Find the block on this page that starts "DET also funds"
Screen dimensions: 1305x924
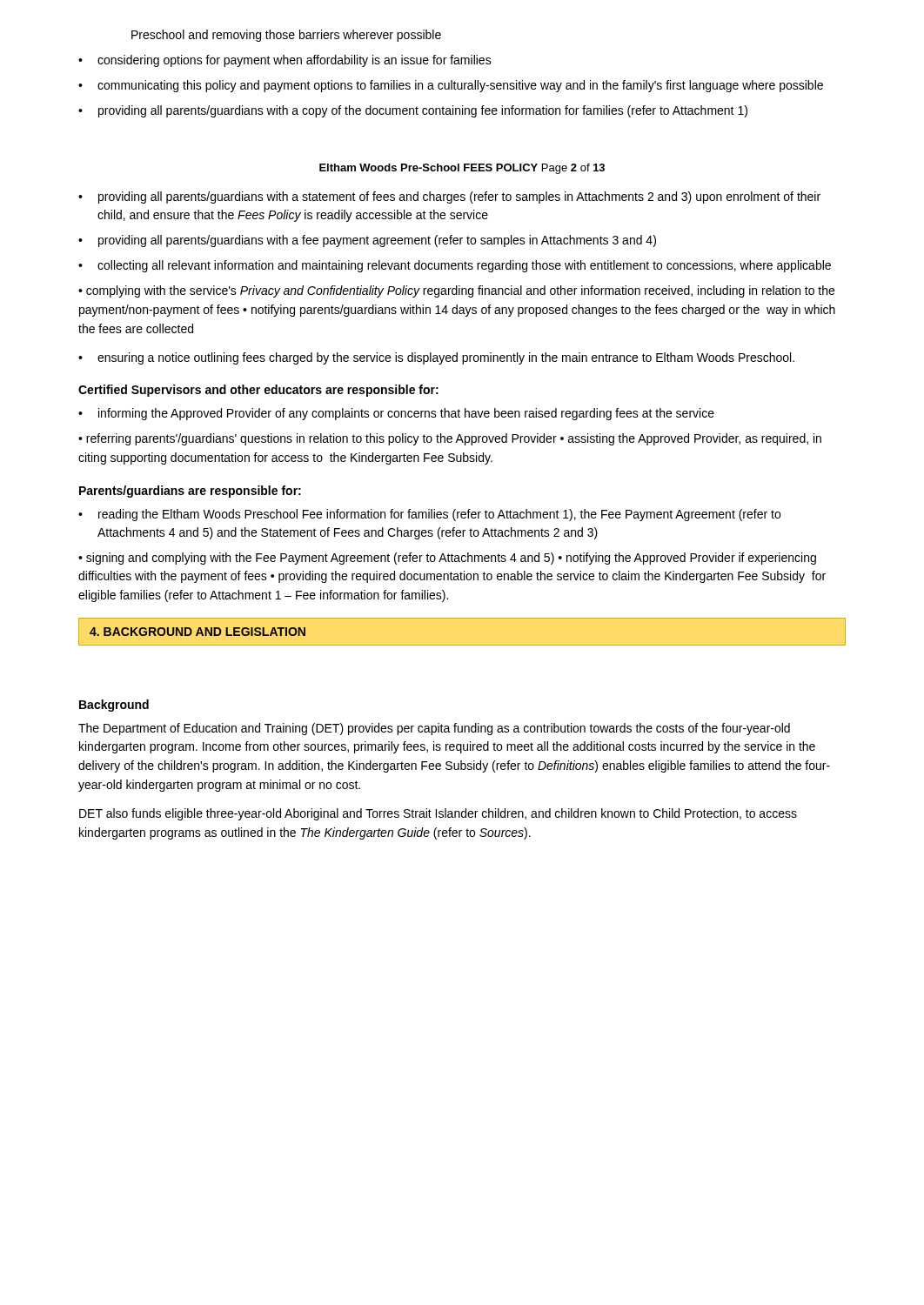point(438,823)
